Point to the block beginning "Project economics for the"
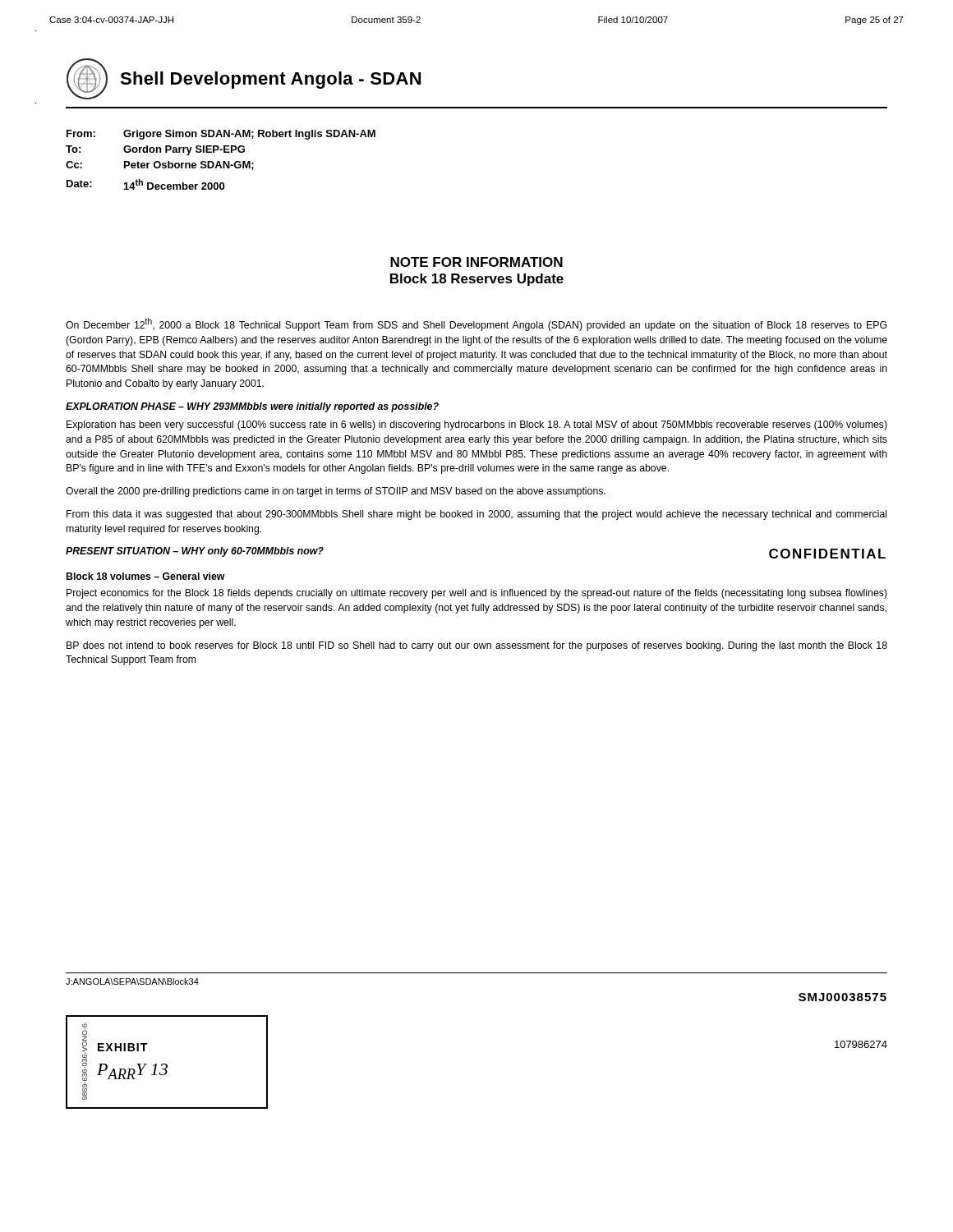This screenshot has height=1232, width=953. coord(476,608)
